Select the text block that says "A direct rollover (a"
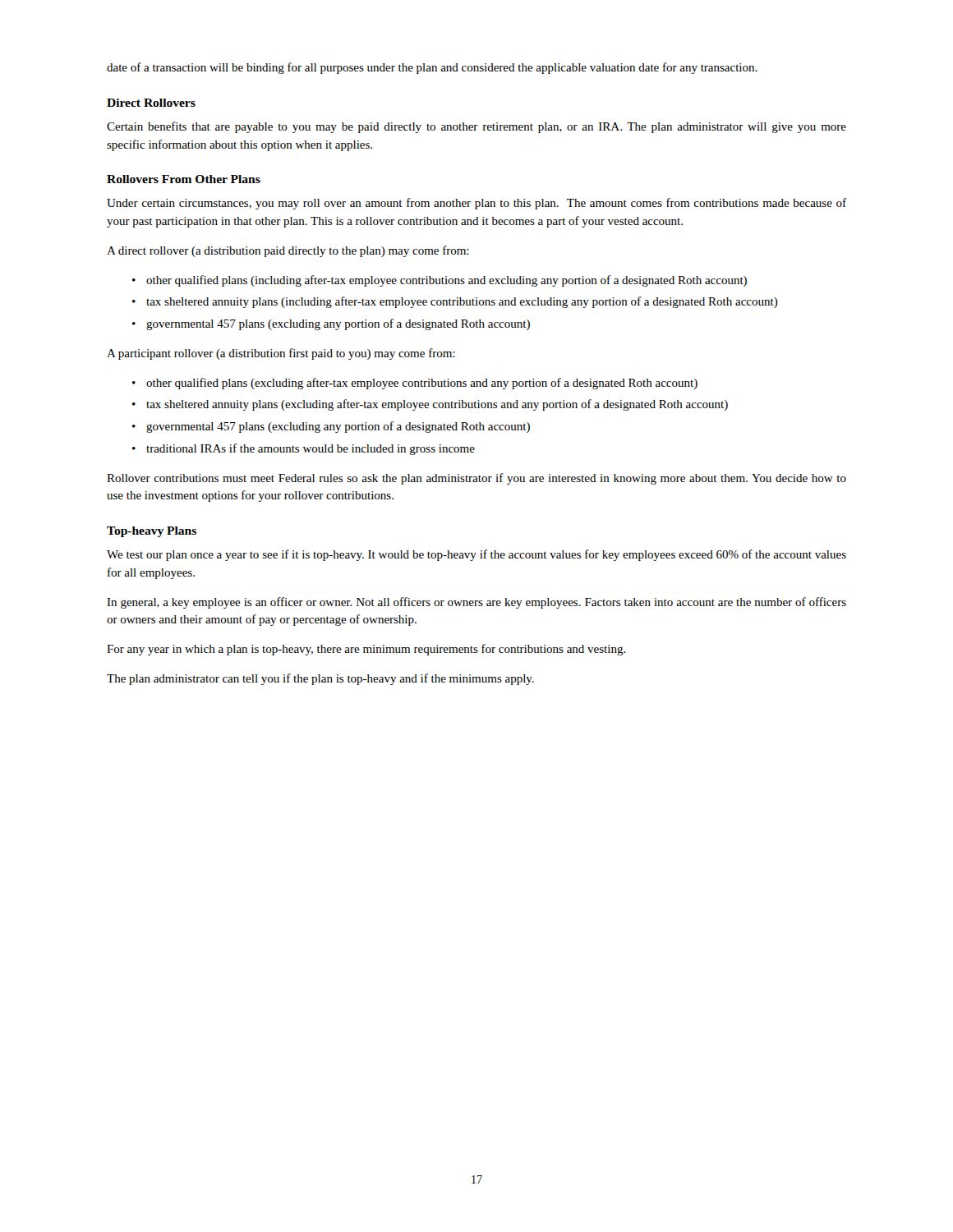The height and width of the screenshot is (1232, 953). (x=288, y=250)
